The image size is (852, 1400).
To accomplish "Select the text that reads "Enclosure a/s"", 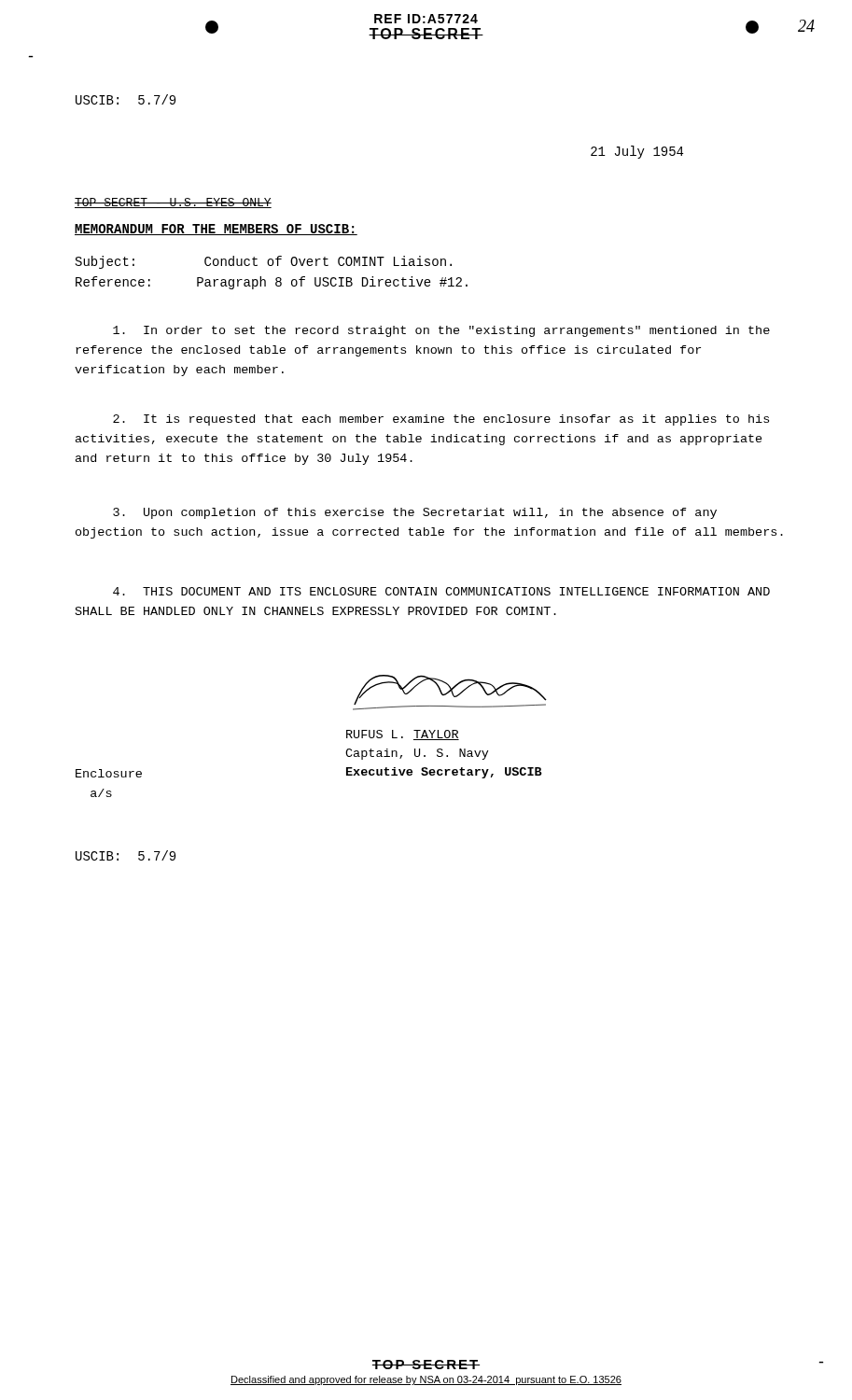I will coord(109,785).
